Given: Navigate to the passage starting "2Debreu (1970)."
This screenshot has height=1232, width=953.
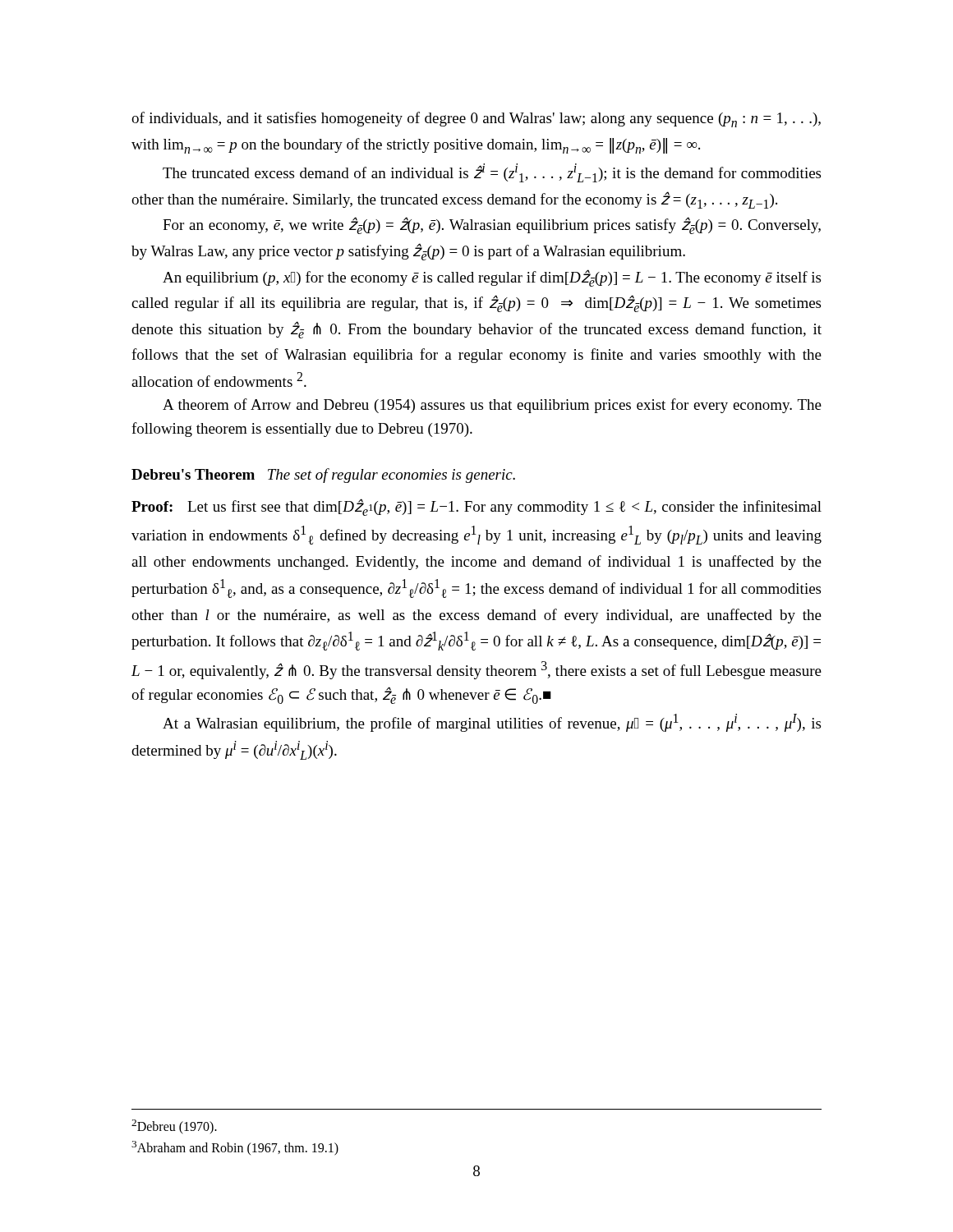Looking at the screenshot, I should click(x=174, y=1125).
